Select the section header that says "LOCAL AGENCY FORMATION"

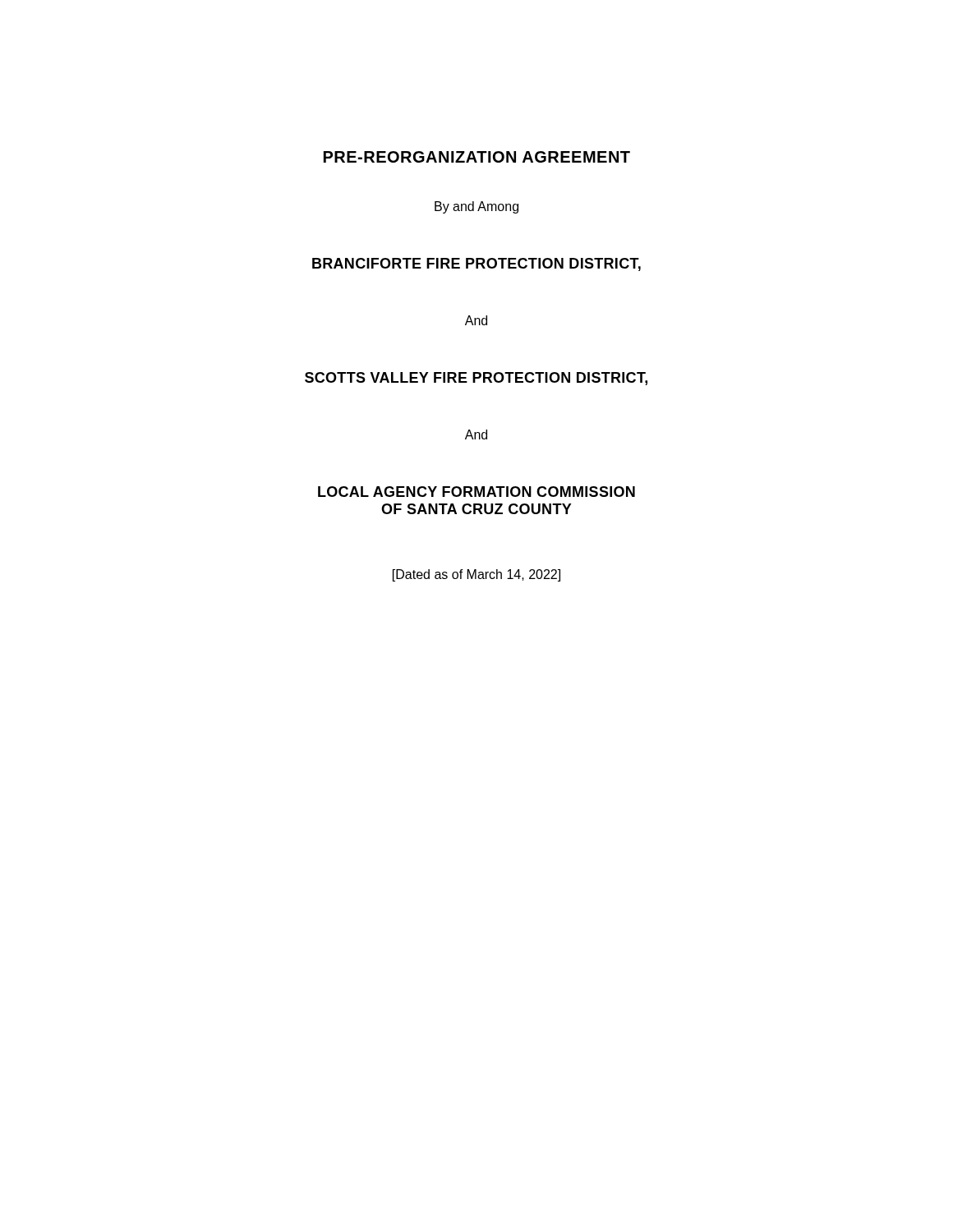476,501
